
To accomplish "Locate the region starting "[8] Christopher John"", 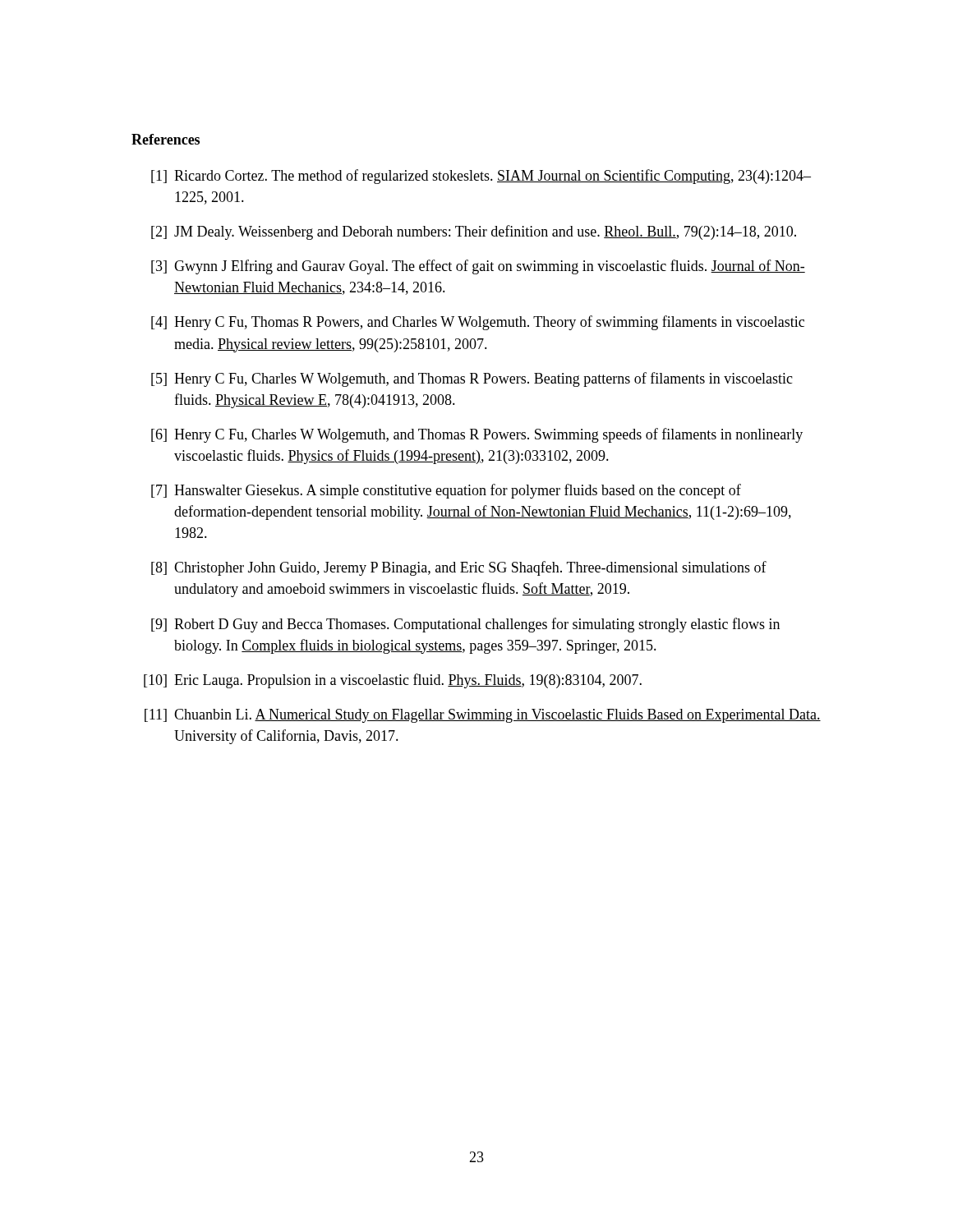I will (x=476, y=579).
